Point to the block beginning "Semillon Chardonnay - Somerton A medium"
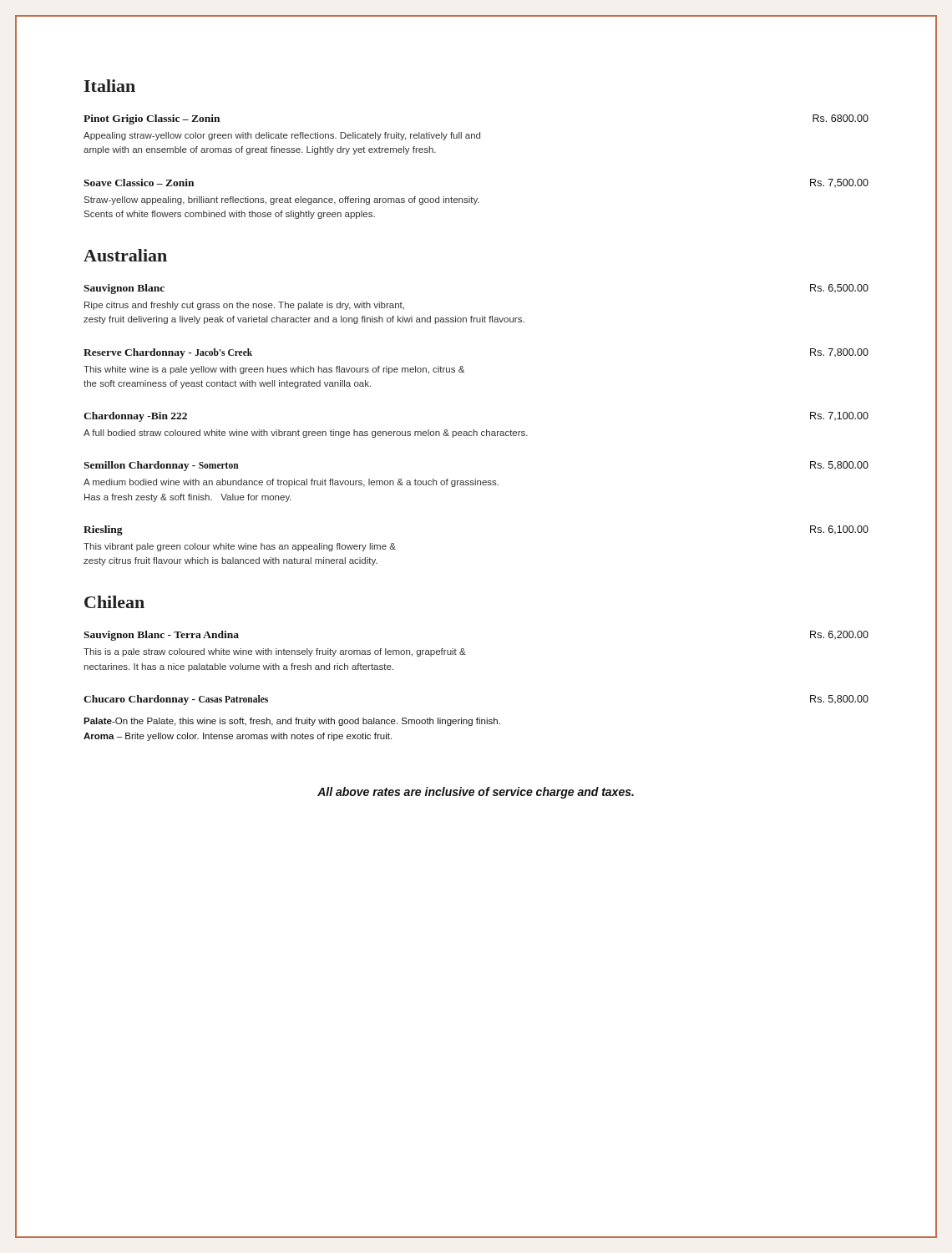The width and height of the screenshot is (952, 1253). (476, 482)
